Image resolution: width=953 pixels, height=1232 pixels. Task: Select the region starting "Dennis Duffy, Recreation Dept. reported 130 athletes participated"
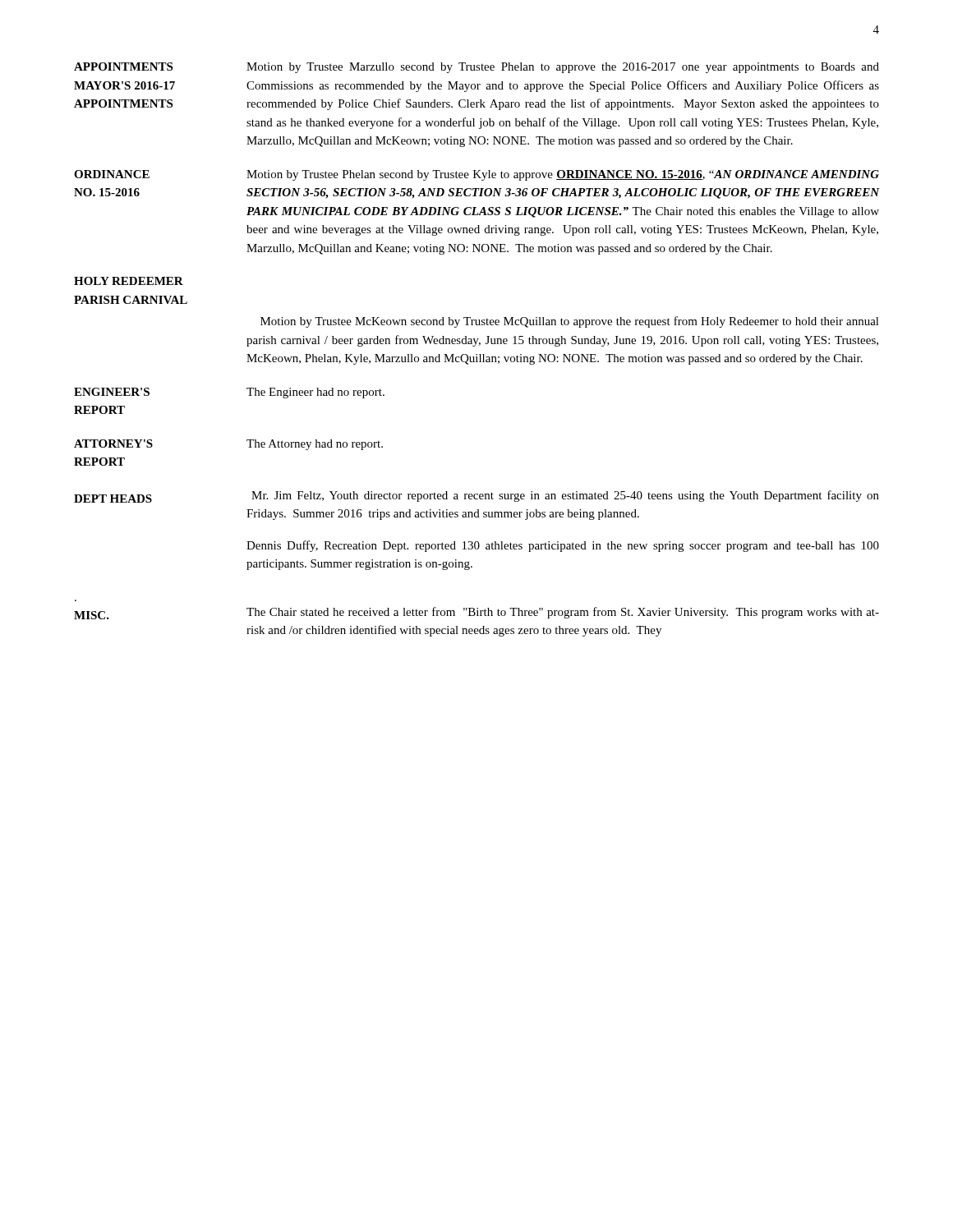pos(563,554)
